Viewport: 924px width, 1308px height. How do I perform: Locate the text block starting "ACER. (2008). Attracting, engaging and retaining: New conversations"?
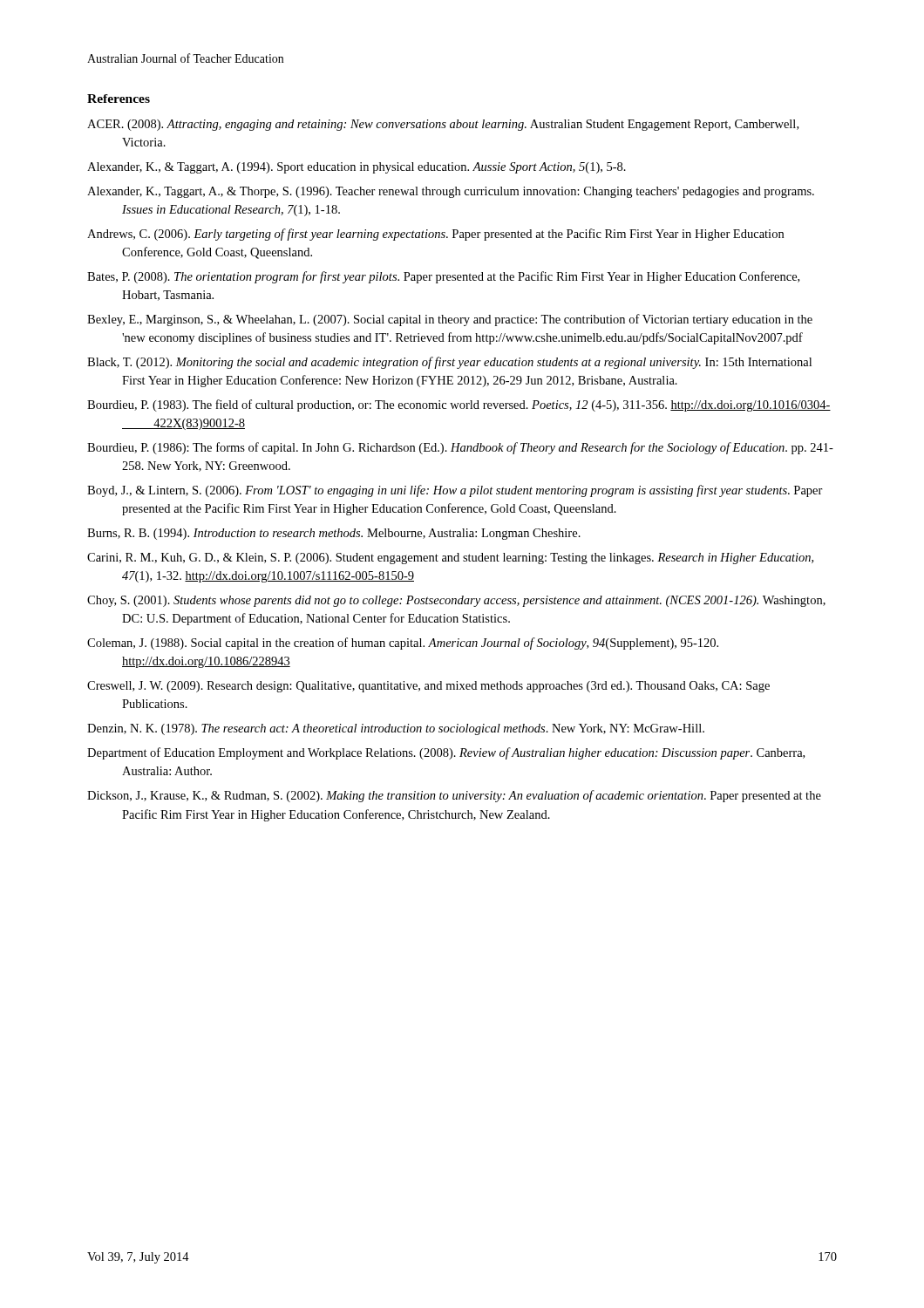coord(443,133)
